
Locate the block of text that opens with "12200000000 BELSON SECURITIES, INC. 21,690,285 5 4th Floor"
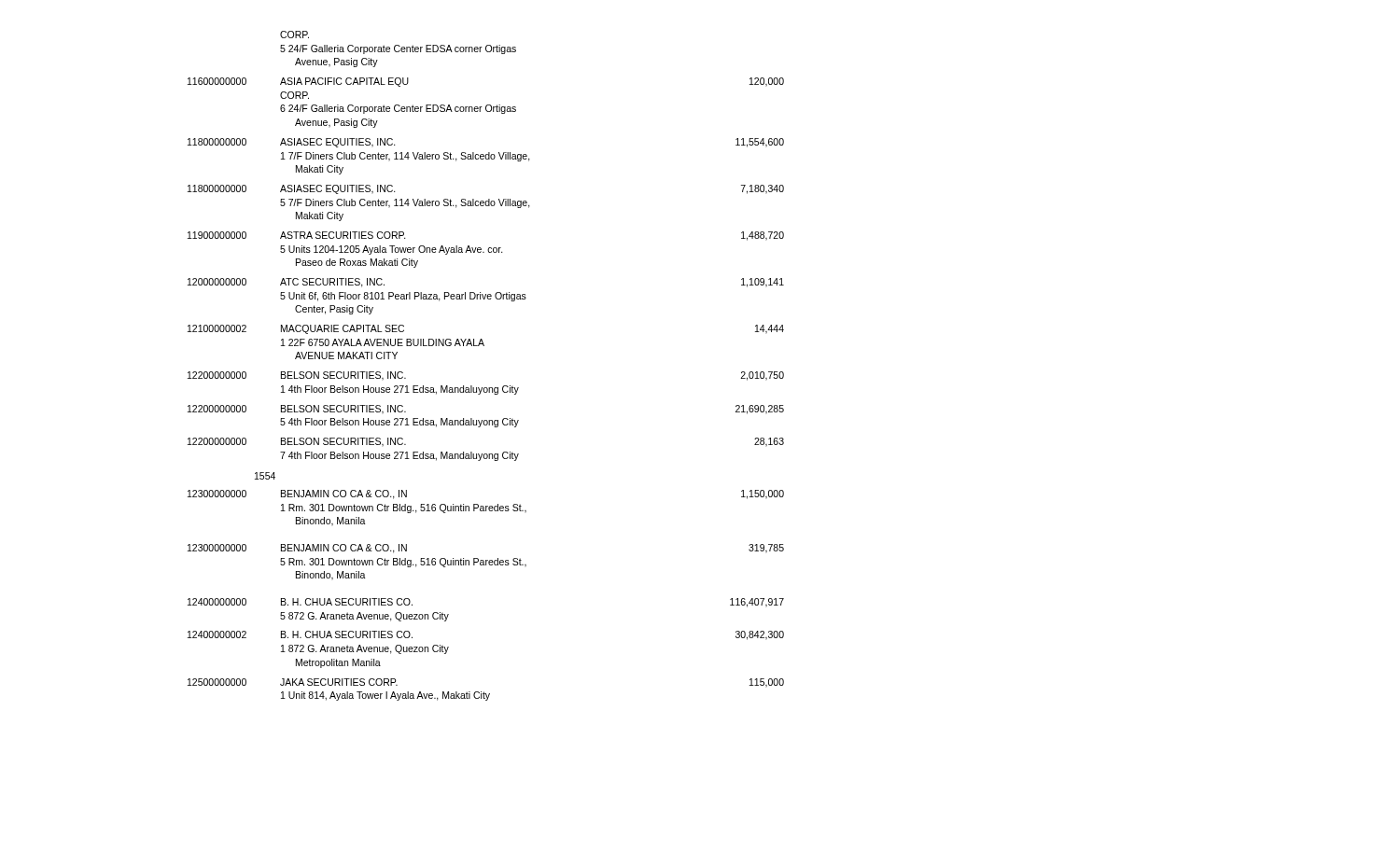point(513,415)
